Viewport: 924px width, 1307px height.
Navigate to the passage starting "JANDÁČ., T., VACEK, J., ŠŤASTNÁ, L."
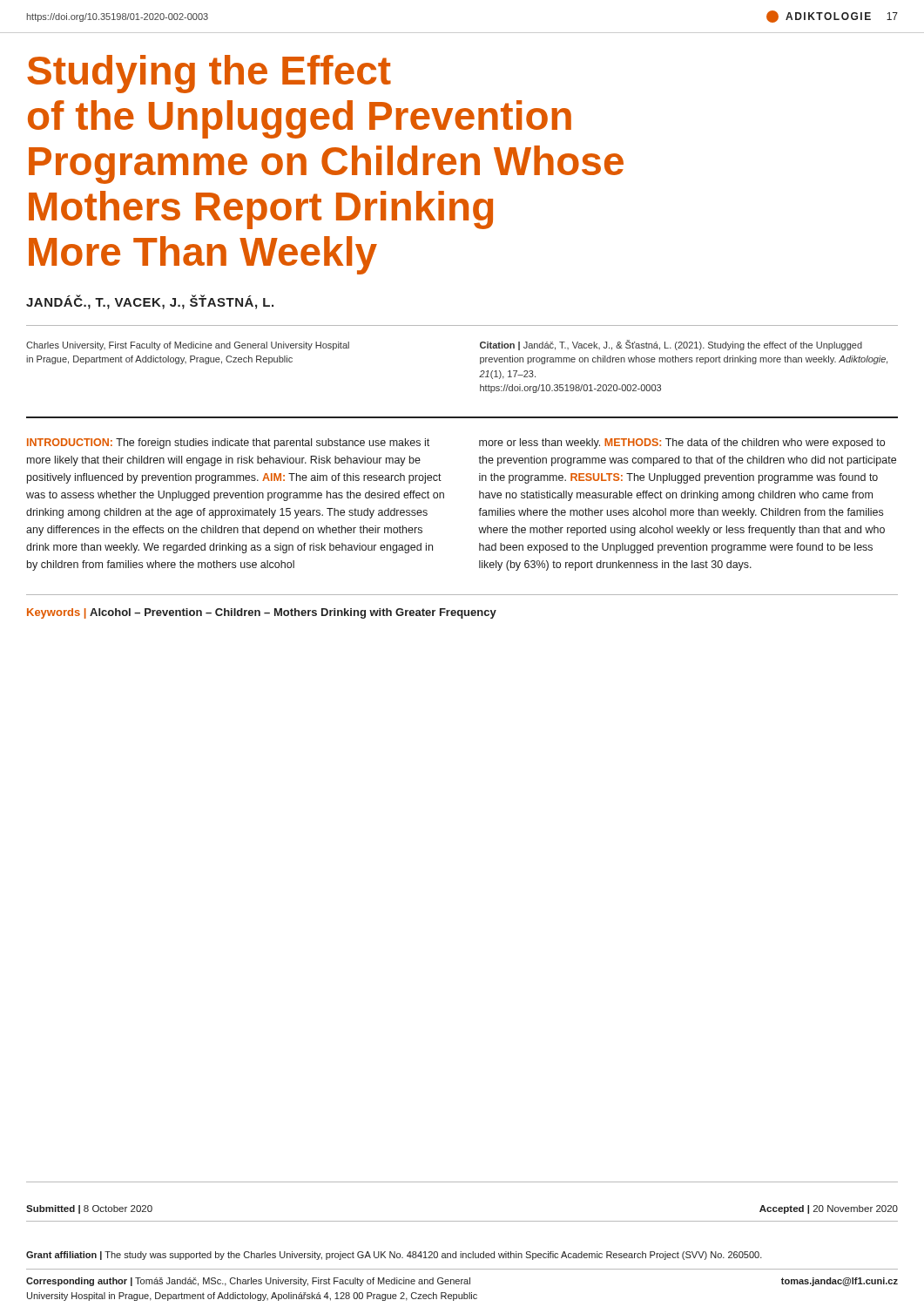click(x=150, y=302)
